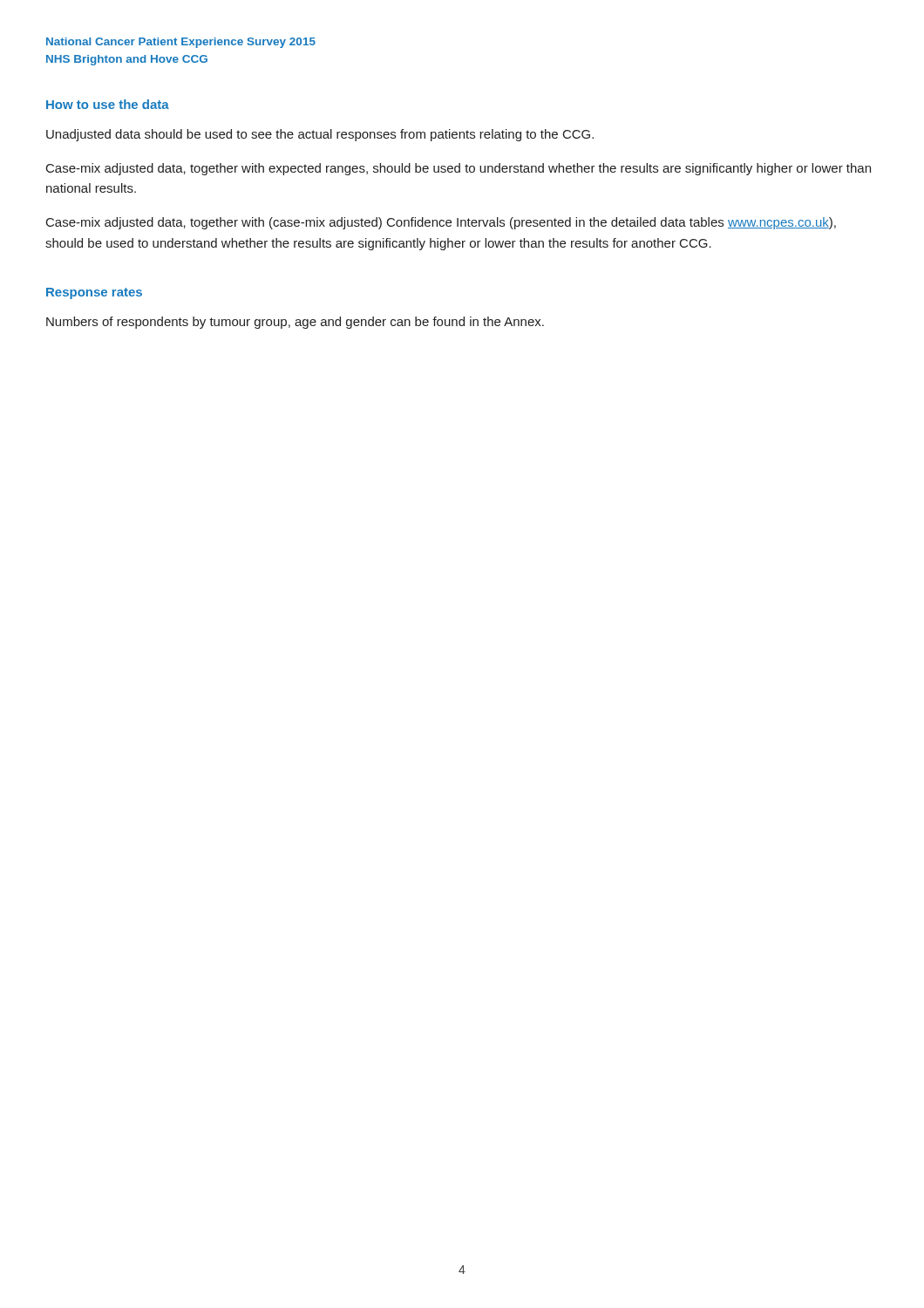
Task: Locate the block of text that opens with "Numbers of respondents"
Action: tap(295, 321)
